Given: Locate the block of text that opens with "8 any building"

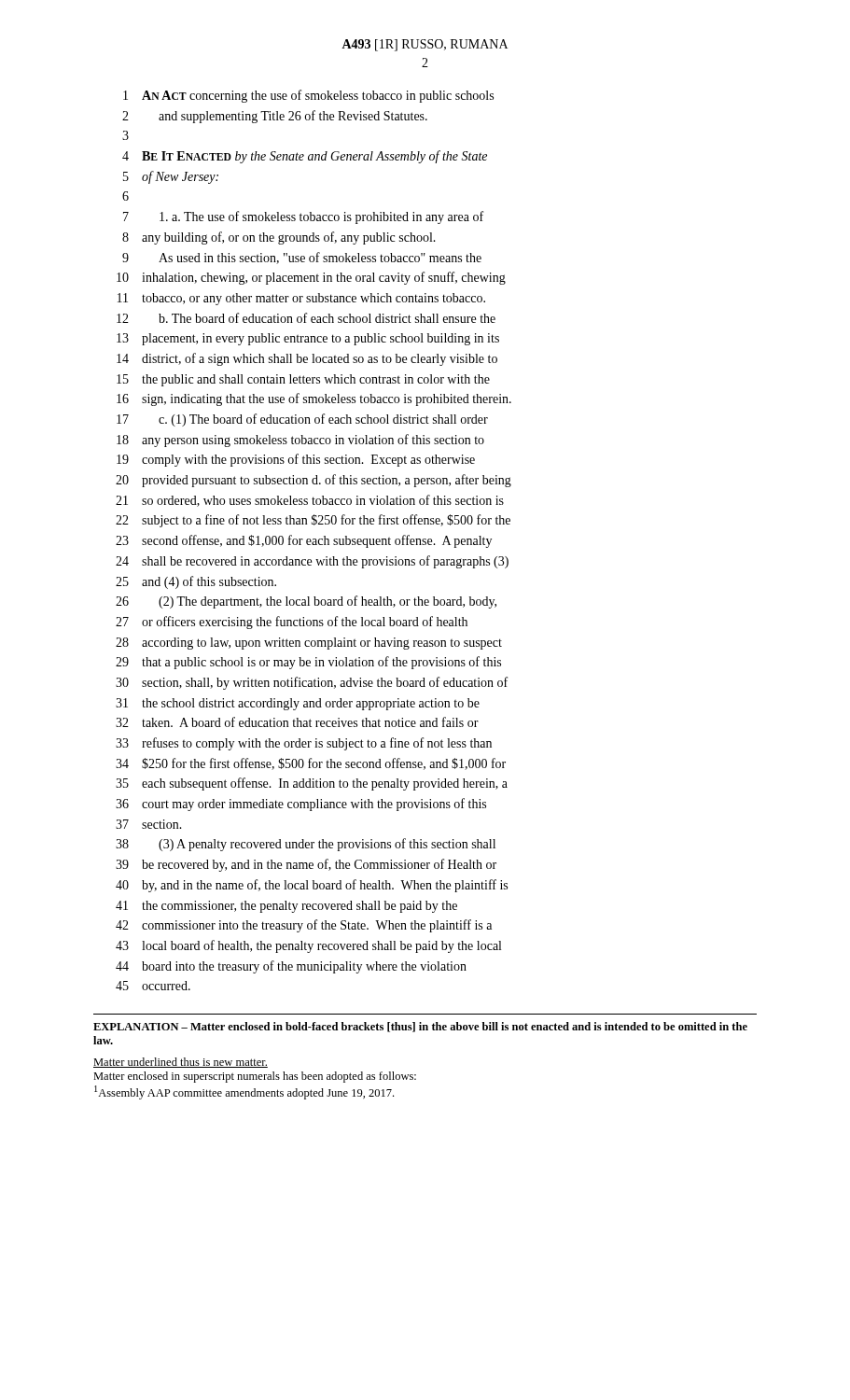Looking at the screenshot, I should [425, 238].
